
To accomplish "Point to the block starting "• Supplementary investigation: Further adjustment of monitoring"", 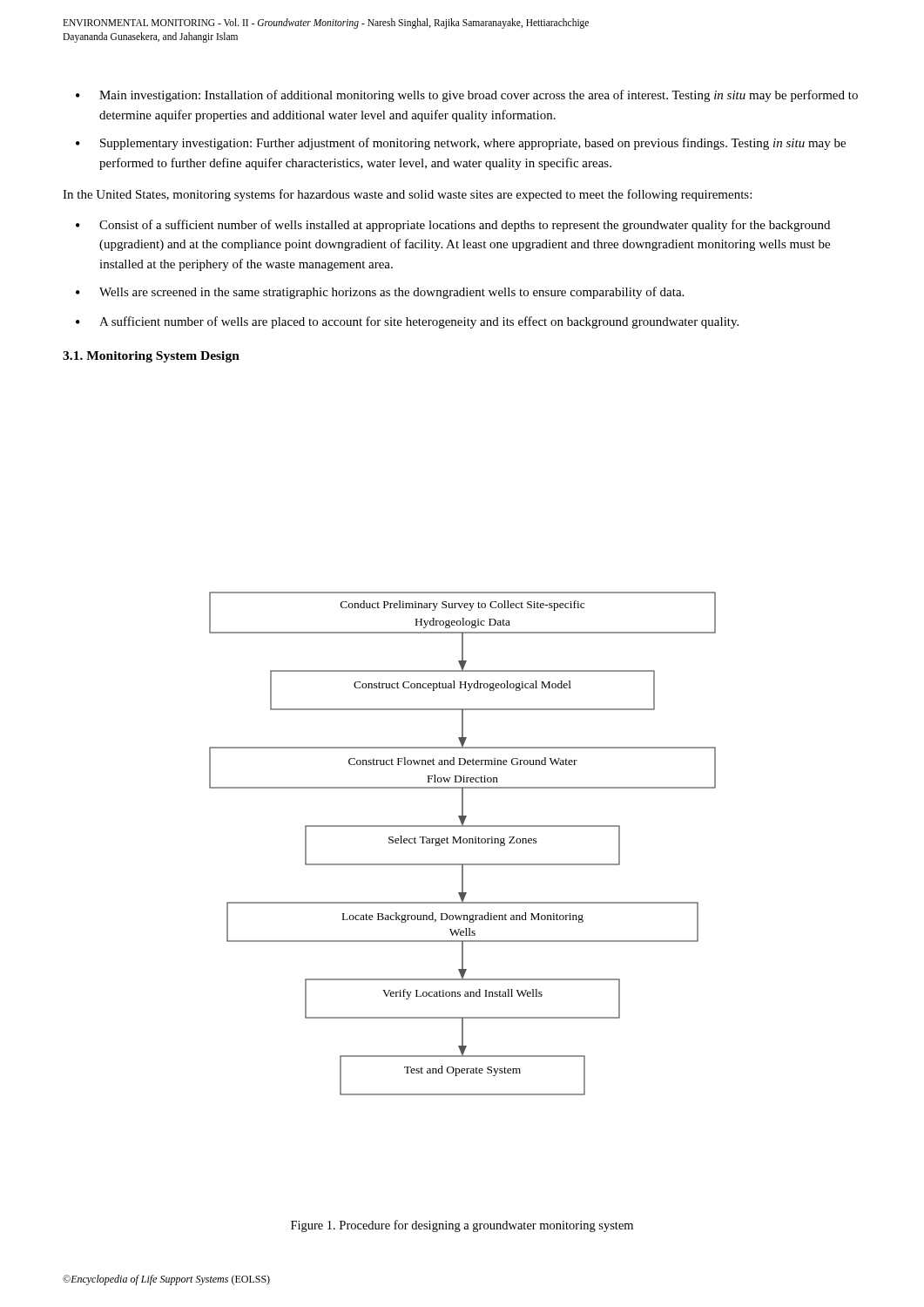I will pos(462,153).
